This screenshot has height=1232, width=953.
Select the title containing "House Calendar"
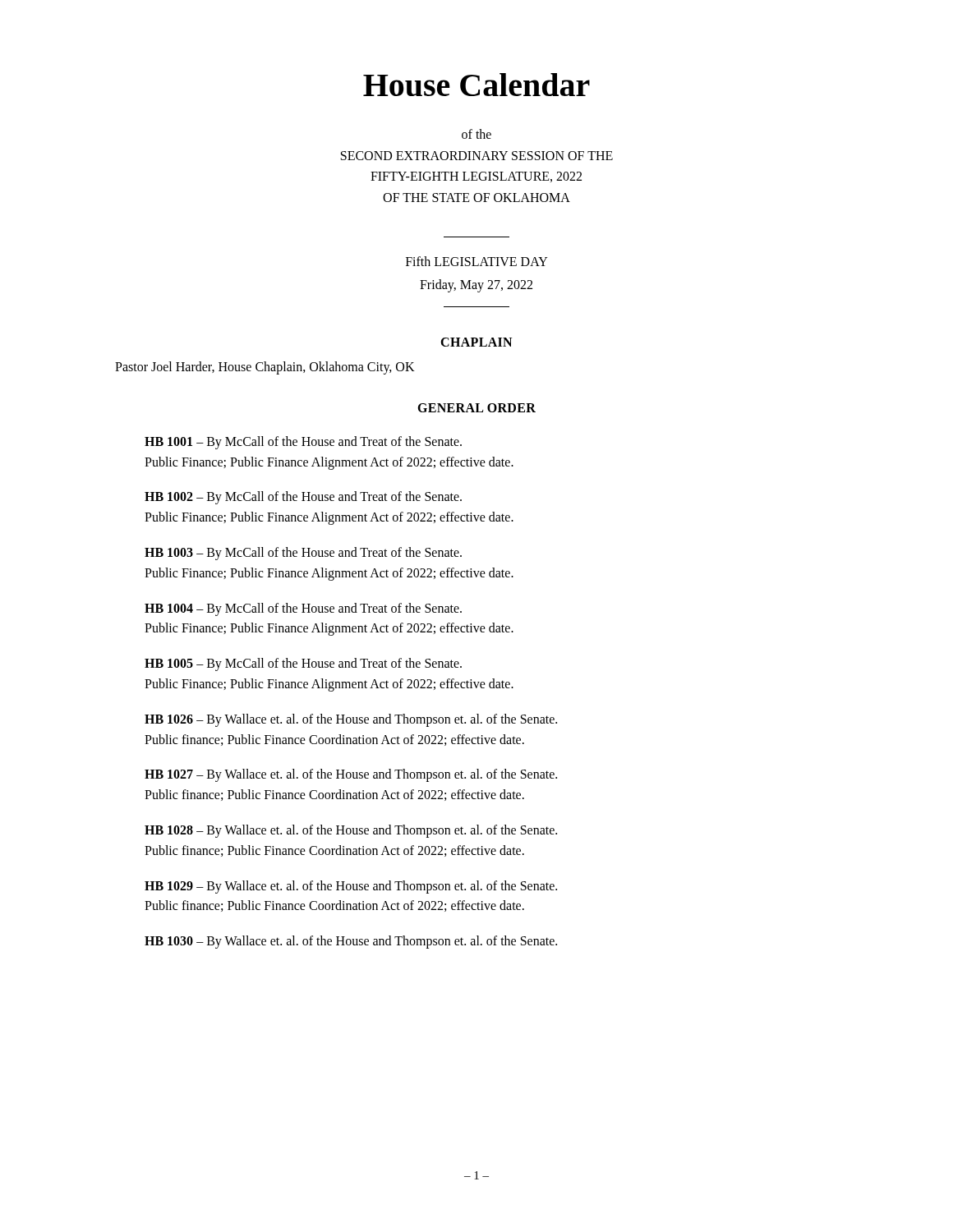(x=476, y=85)
